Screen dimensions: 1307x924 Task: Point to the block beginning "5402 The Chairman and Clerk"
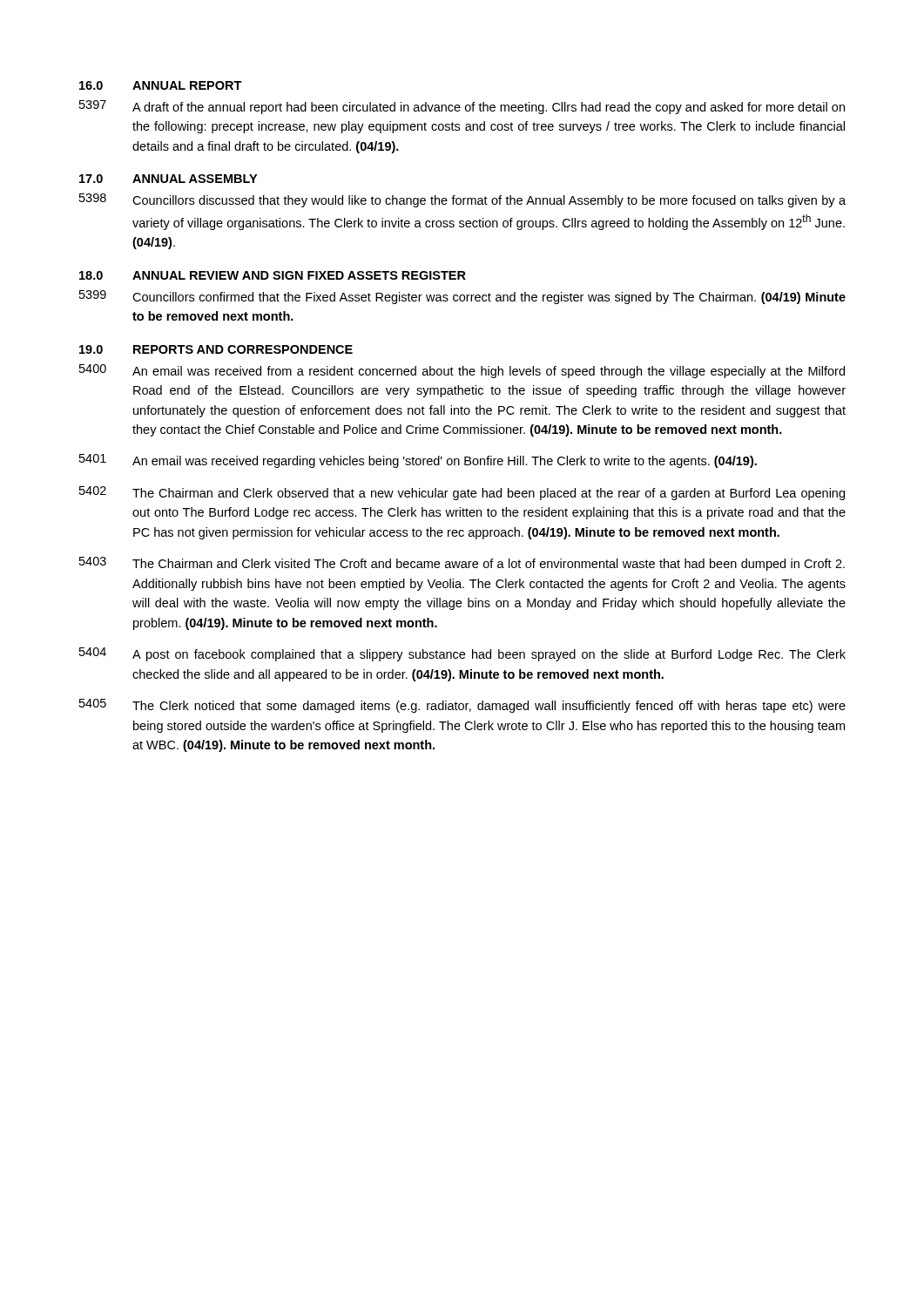click(462, 513)
